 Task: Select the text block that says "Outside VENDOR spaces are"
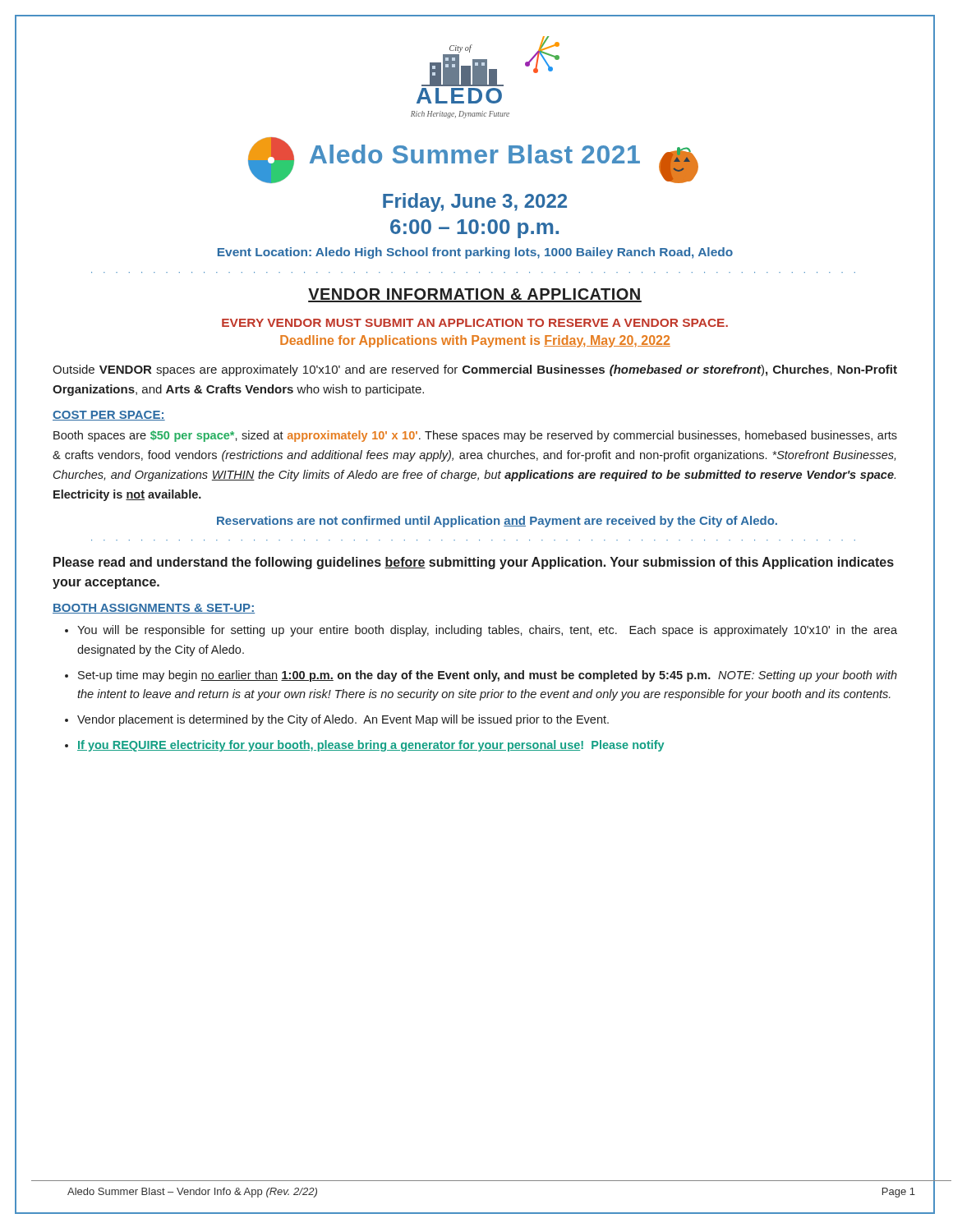coord(475,379)
